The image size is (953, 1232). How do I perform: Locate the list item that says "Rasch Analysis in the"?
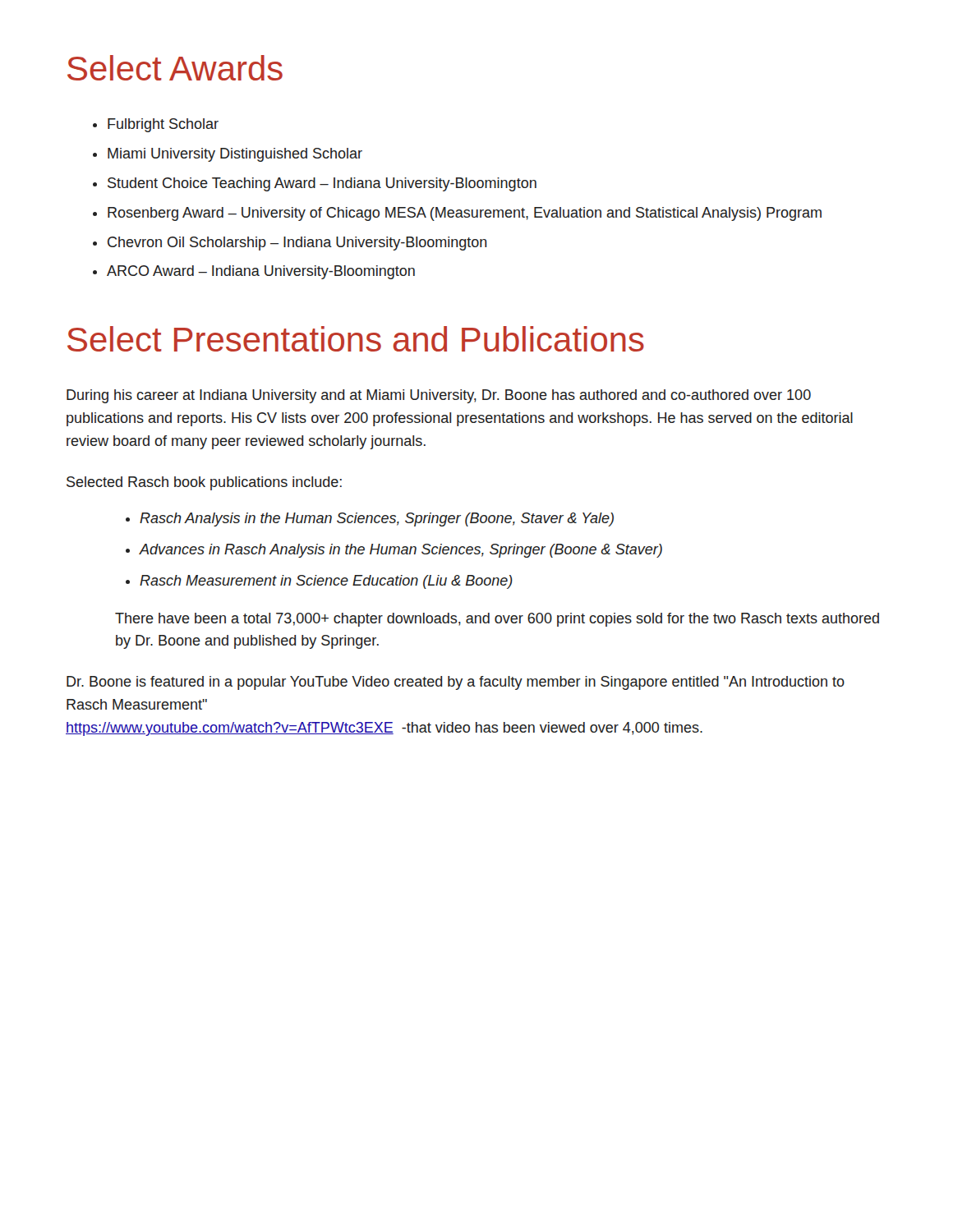[377, 518]
